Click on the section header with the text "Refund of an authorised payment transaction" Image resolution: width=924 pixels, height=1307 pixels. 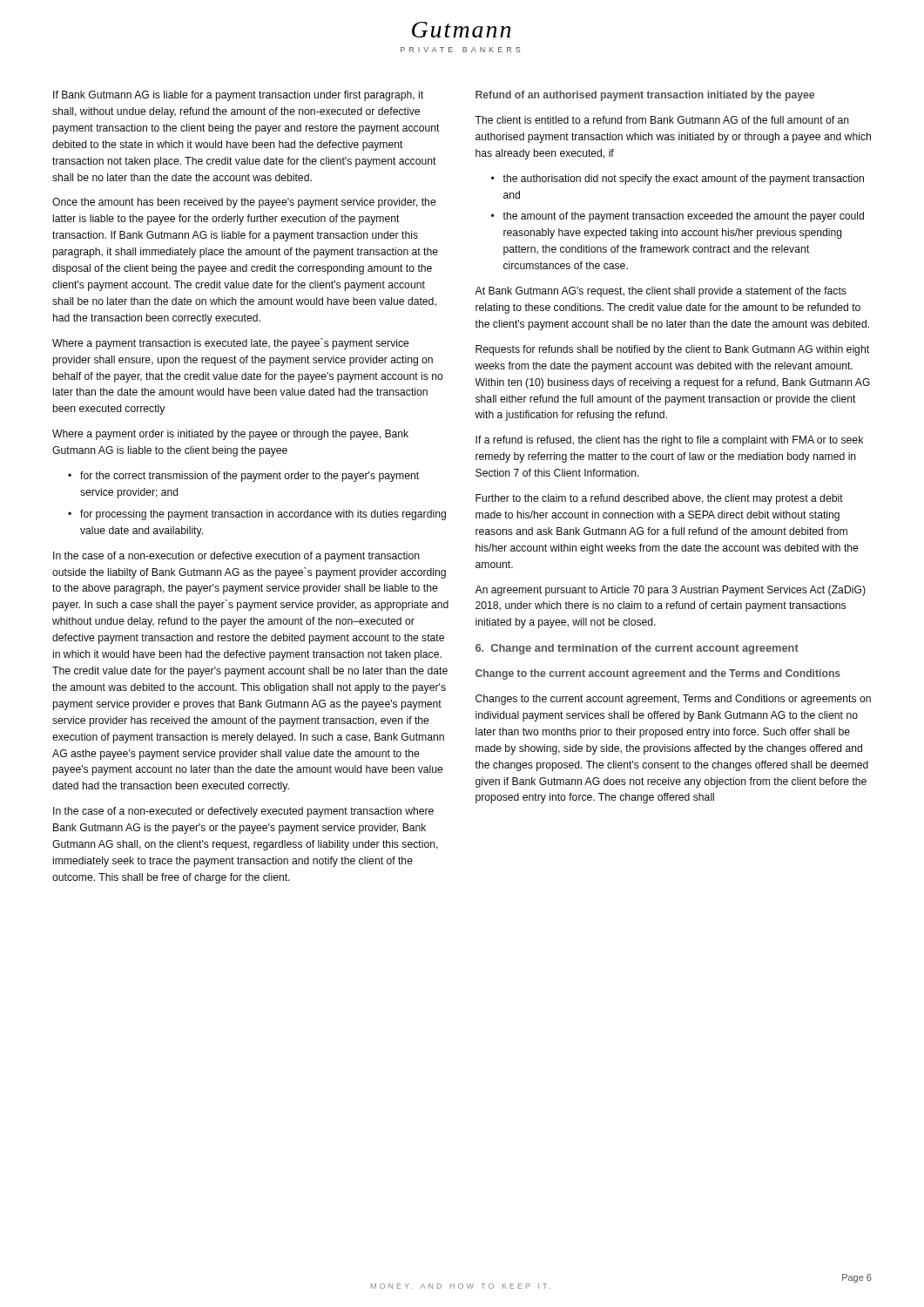673,95
